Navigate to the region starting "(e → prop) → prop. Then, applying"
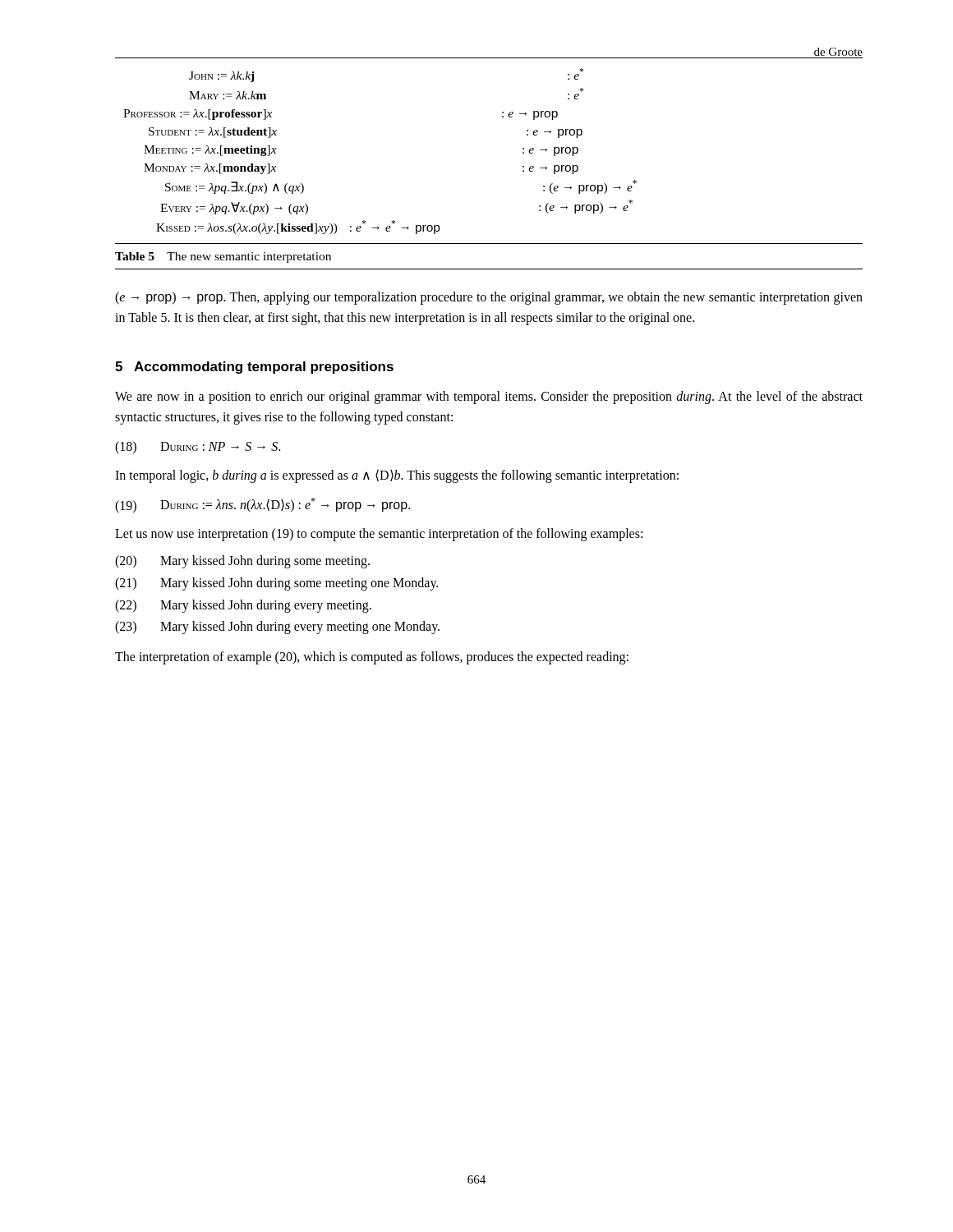Viewport: 953px width, 1232px height. click(x=489, y=307)
